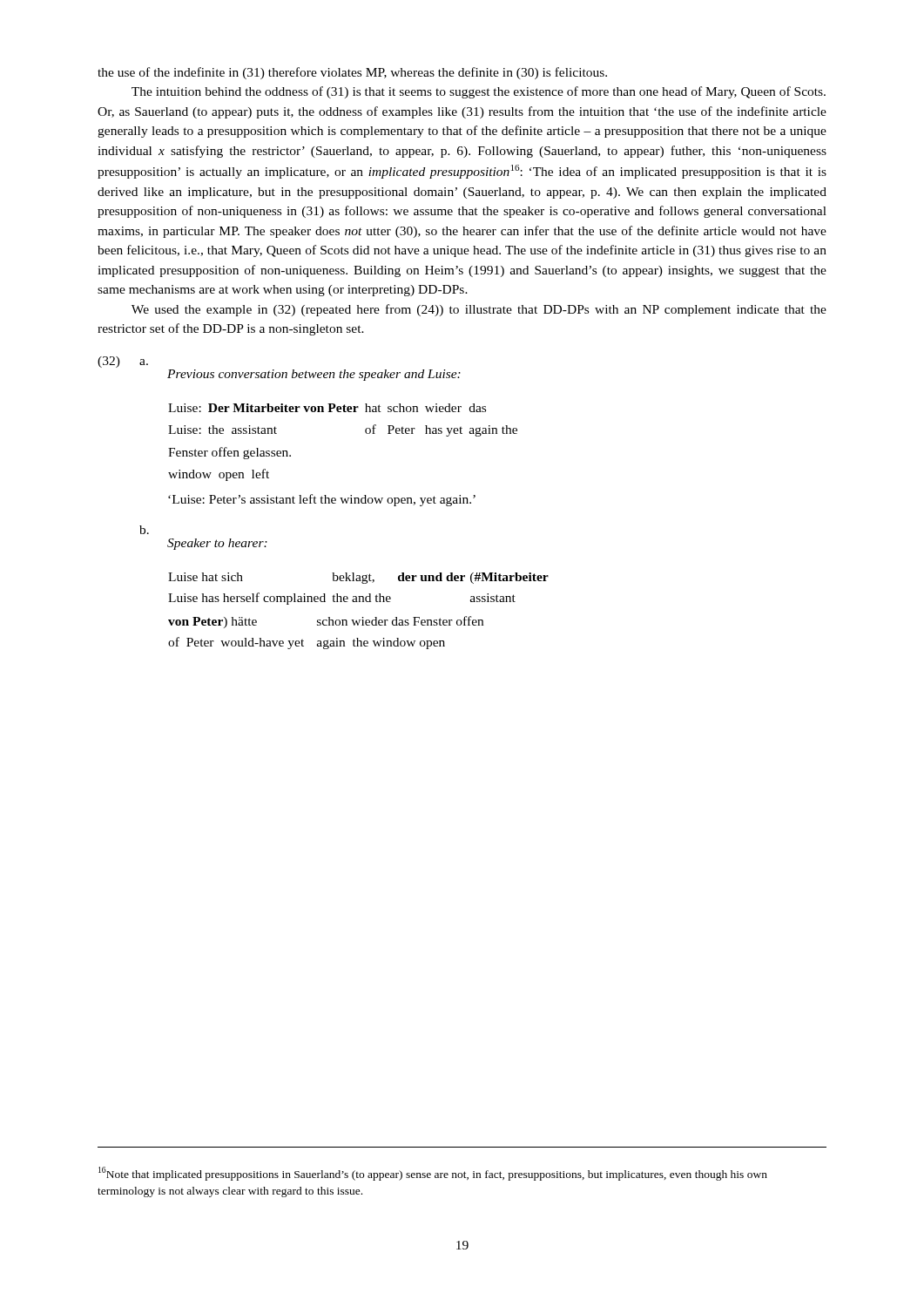Point to the block starting "16Note that implicated"

click(462, 1182)
